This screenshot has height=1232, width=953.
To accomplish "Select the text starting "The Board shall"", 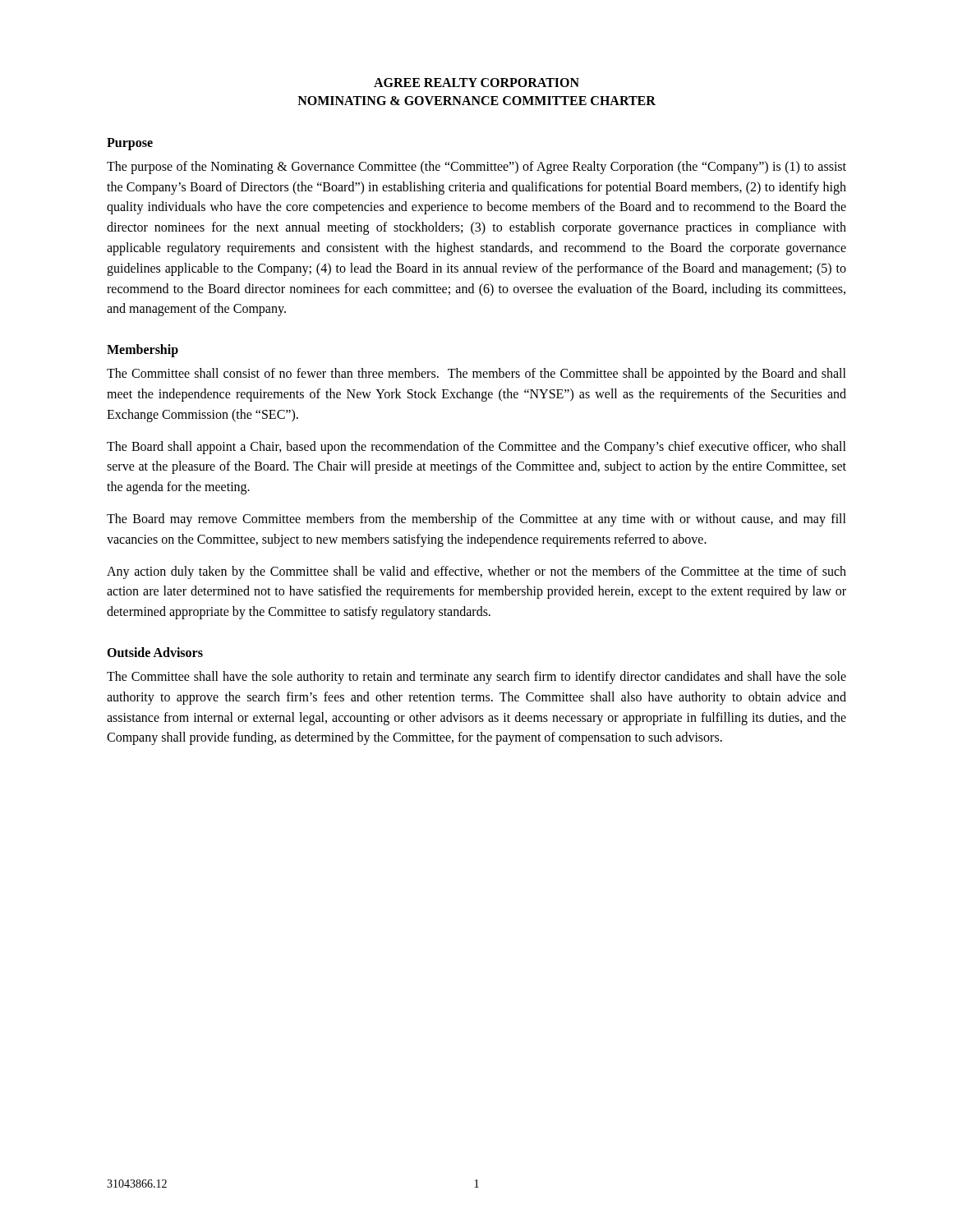I will [476, 466].
